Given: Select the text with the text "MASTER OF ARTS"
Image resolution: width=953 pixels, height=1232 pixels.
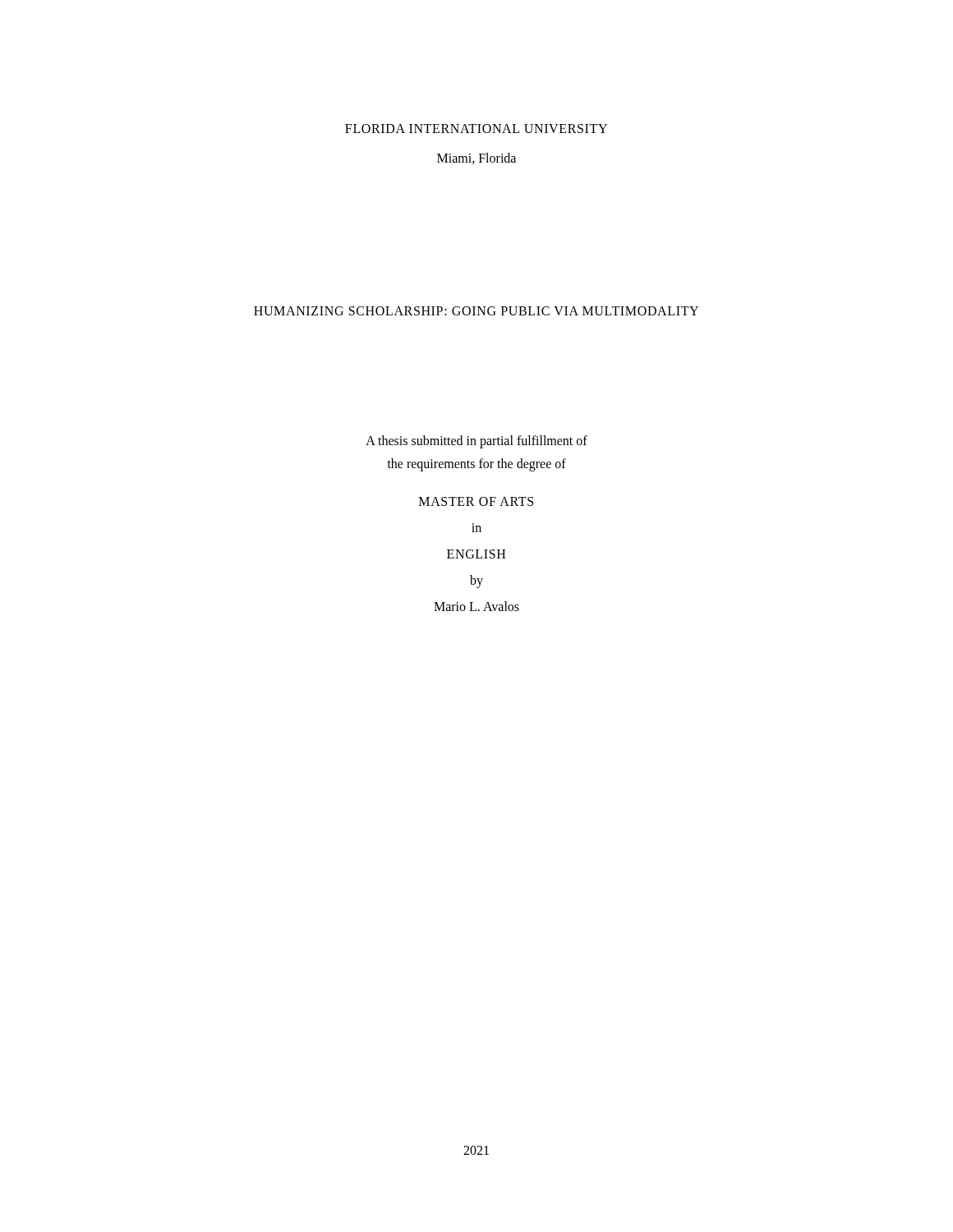Looking at the screenshot, I should click(x=476, y=501).
